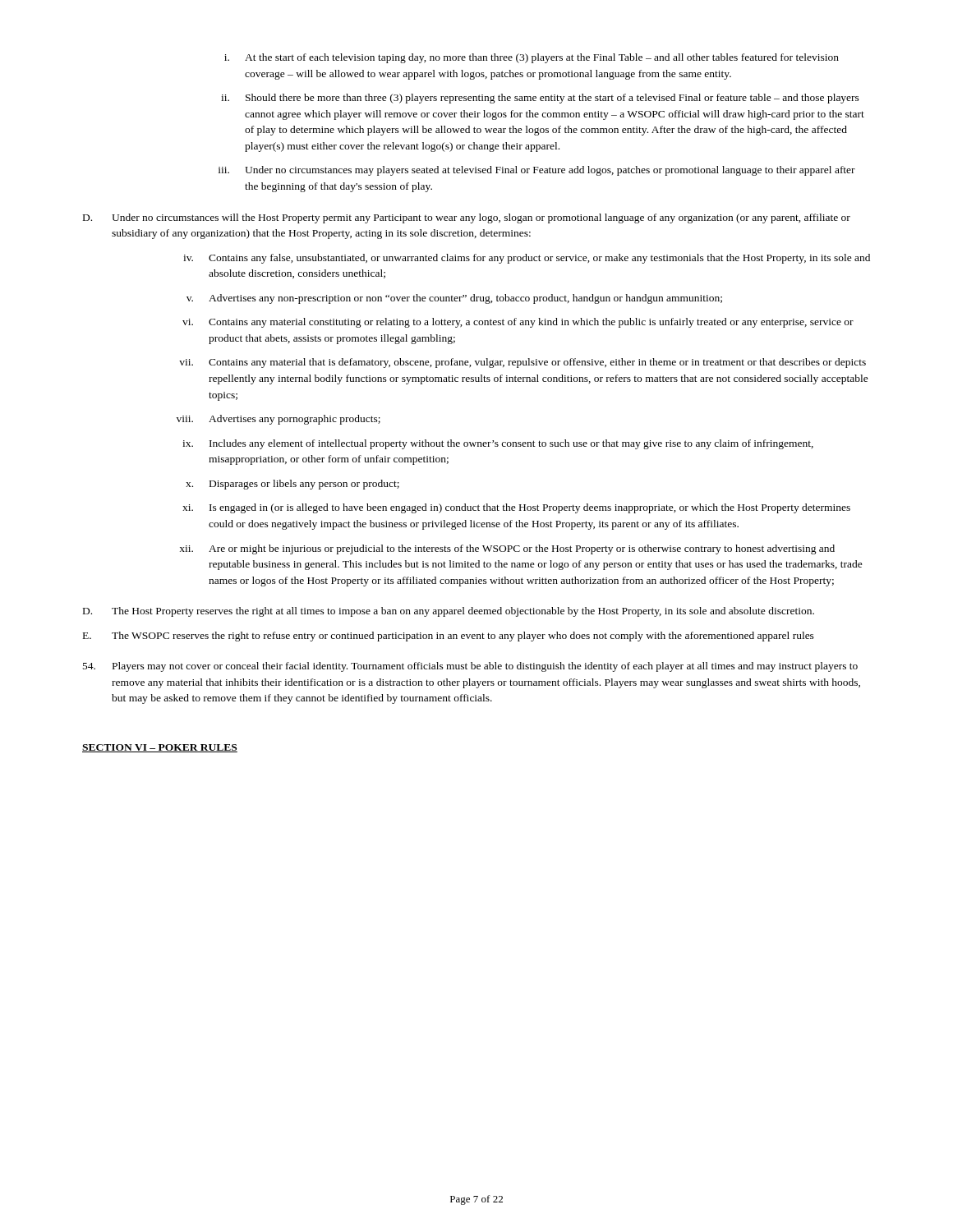Locate the list item that says "iv. Contains any false, unsubstantiated, or unwarranted"
The height and width of the screenshot is (1232, 953).
click(509, 265)
